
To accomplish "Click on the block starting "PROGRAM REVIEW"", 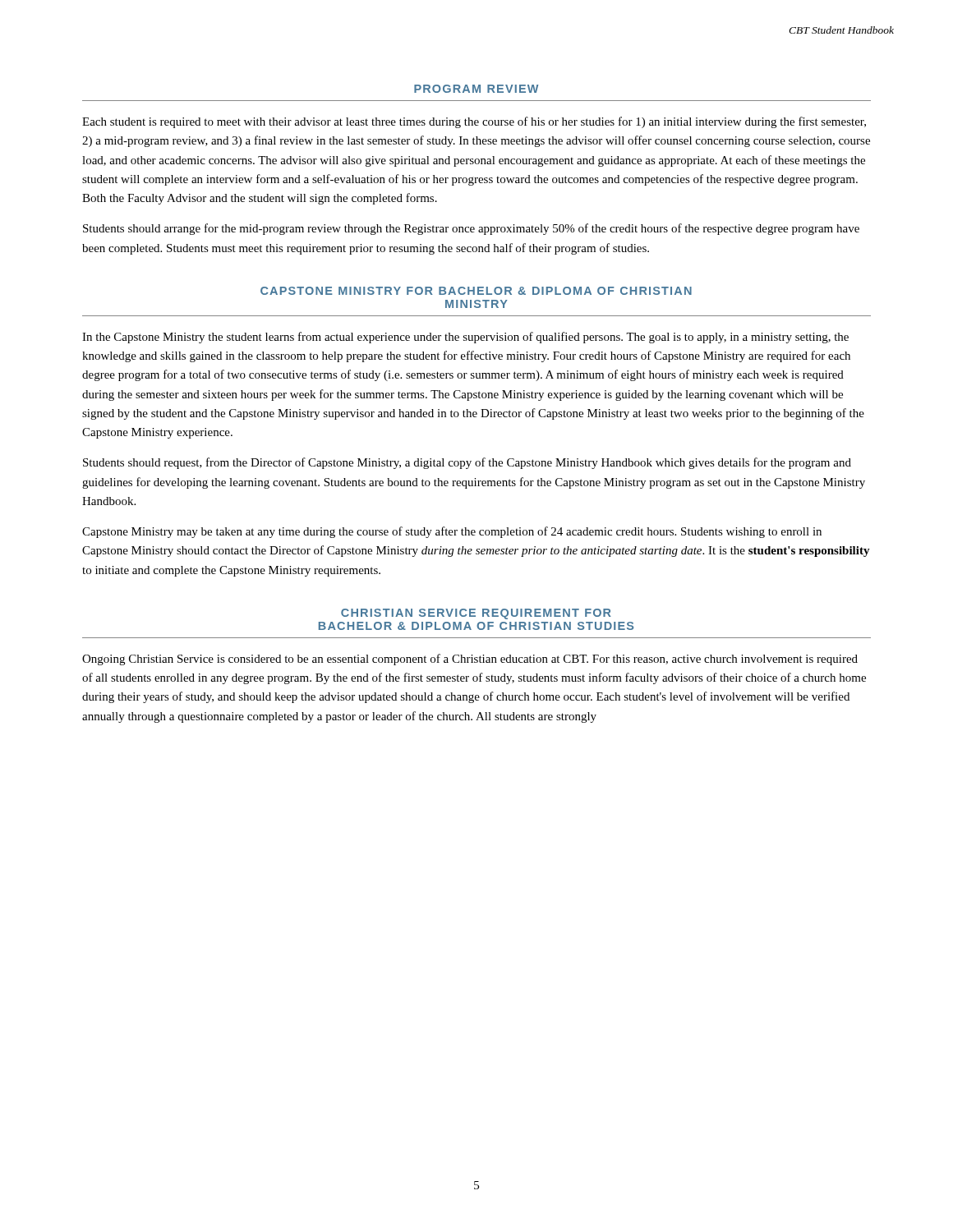I will click(x=476, y=92).
